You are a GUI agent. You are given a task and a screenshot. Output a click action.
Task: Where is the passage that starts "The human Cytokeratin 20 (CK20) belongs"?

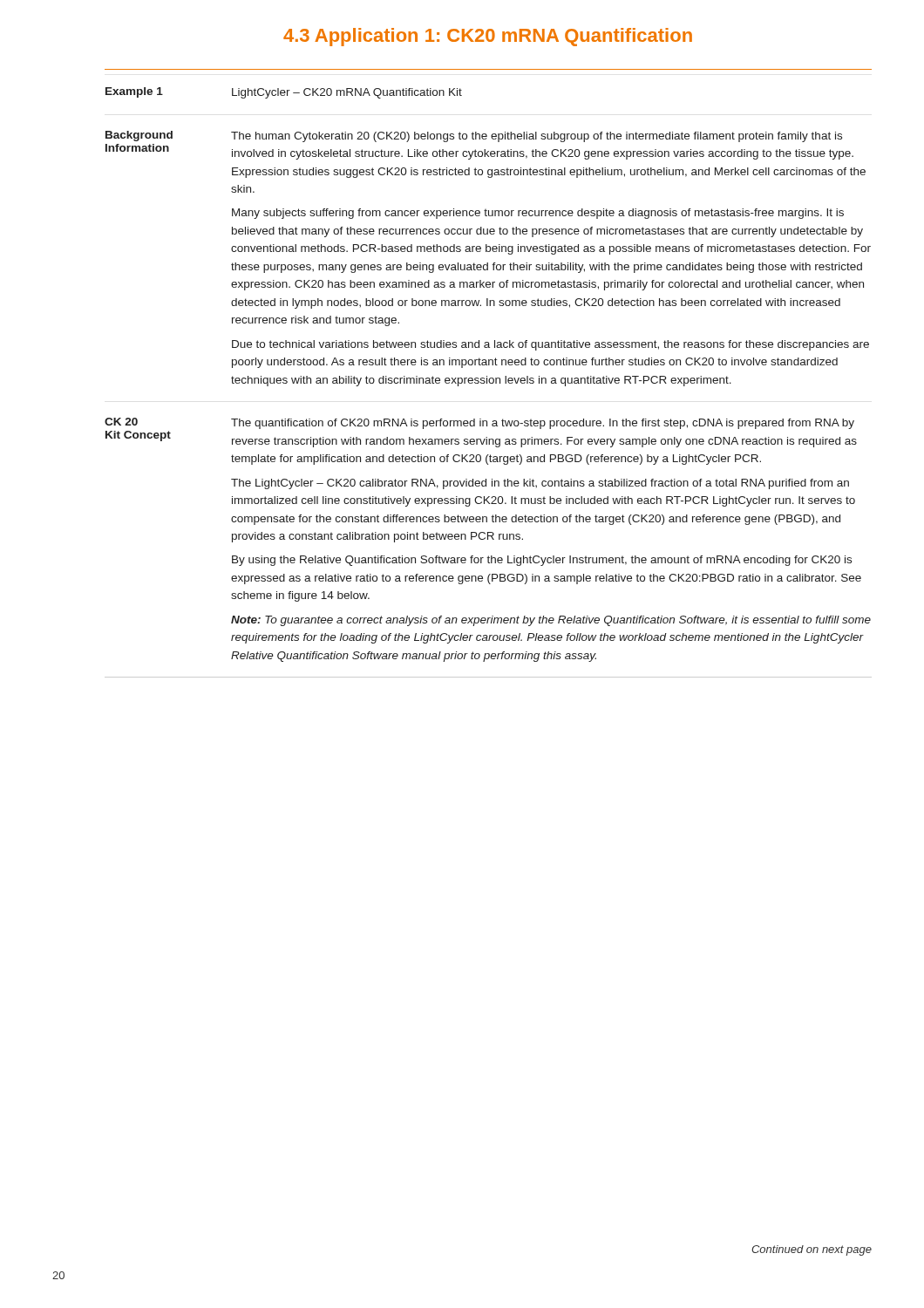click(x=551, y=258)
